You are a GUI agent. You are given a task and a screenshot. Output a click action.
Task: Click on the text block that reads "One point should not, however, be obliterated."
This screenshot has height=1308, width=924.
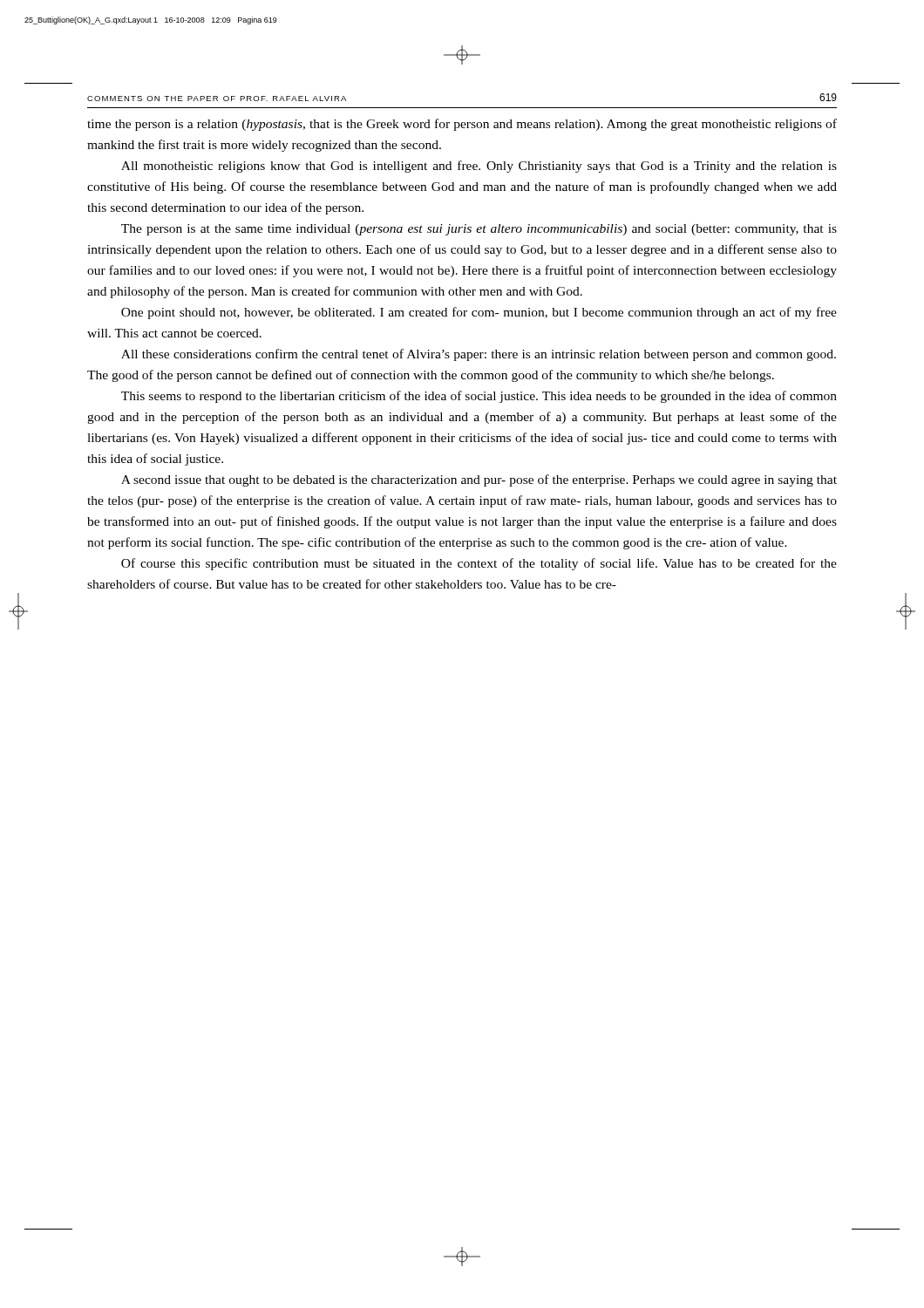[462, 323]
